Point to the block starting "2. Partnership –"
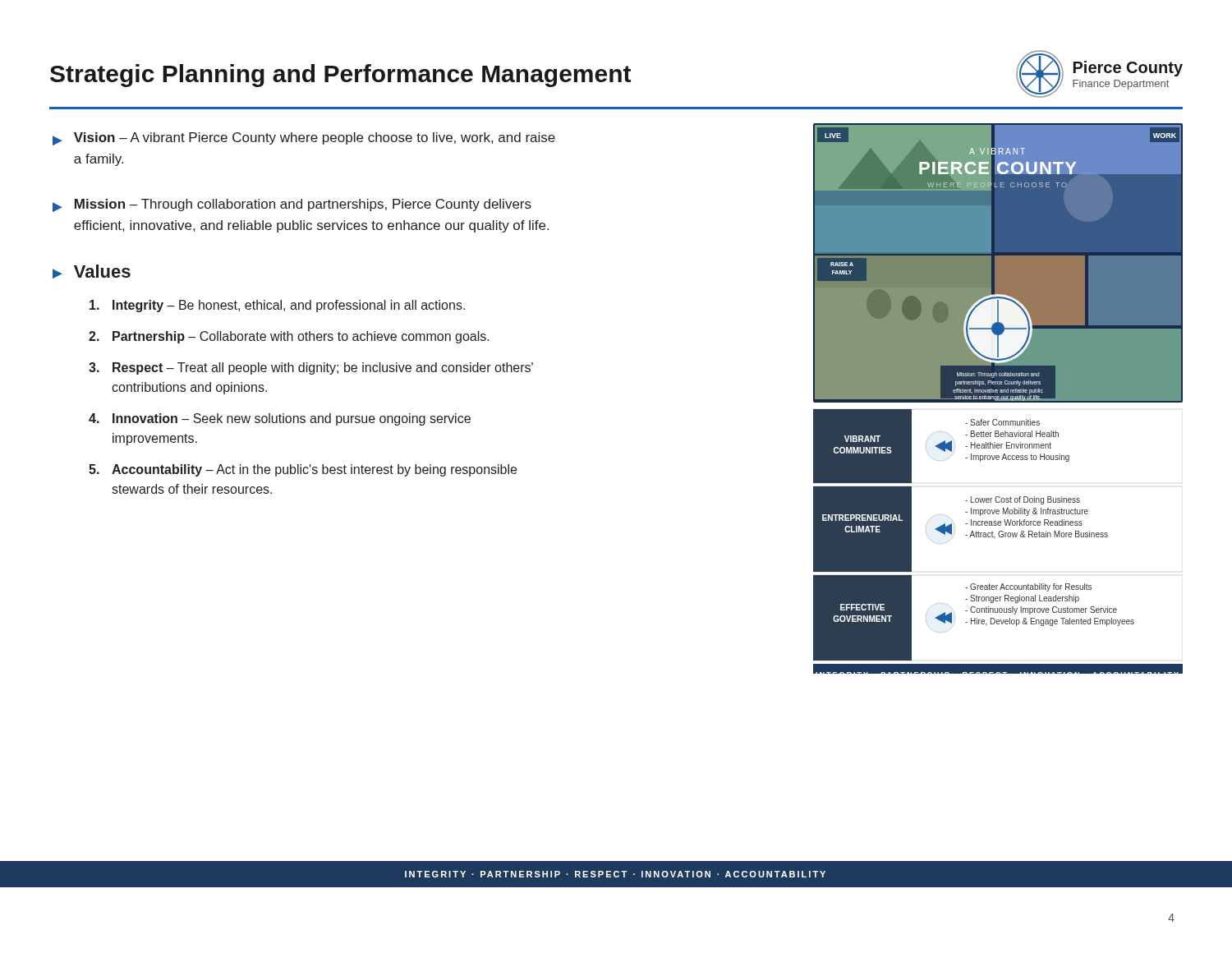This screenshot has height=953, width=1232. tap(289, 337)
